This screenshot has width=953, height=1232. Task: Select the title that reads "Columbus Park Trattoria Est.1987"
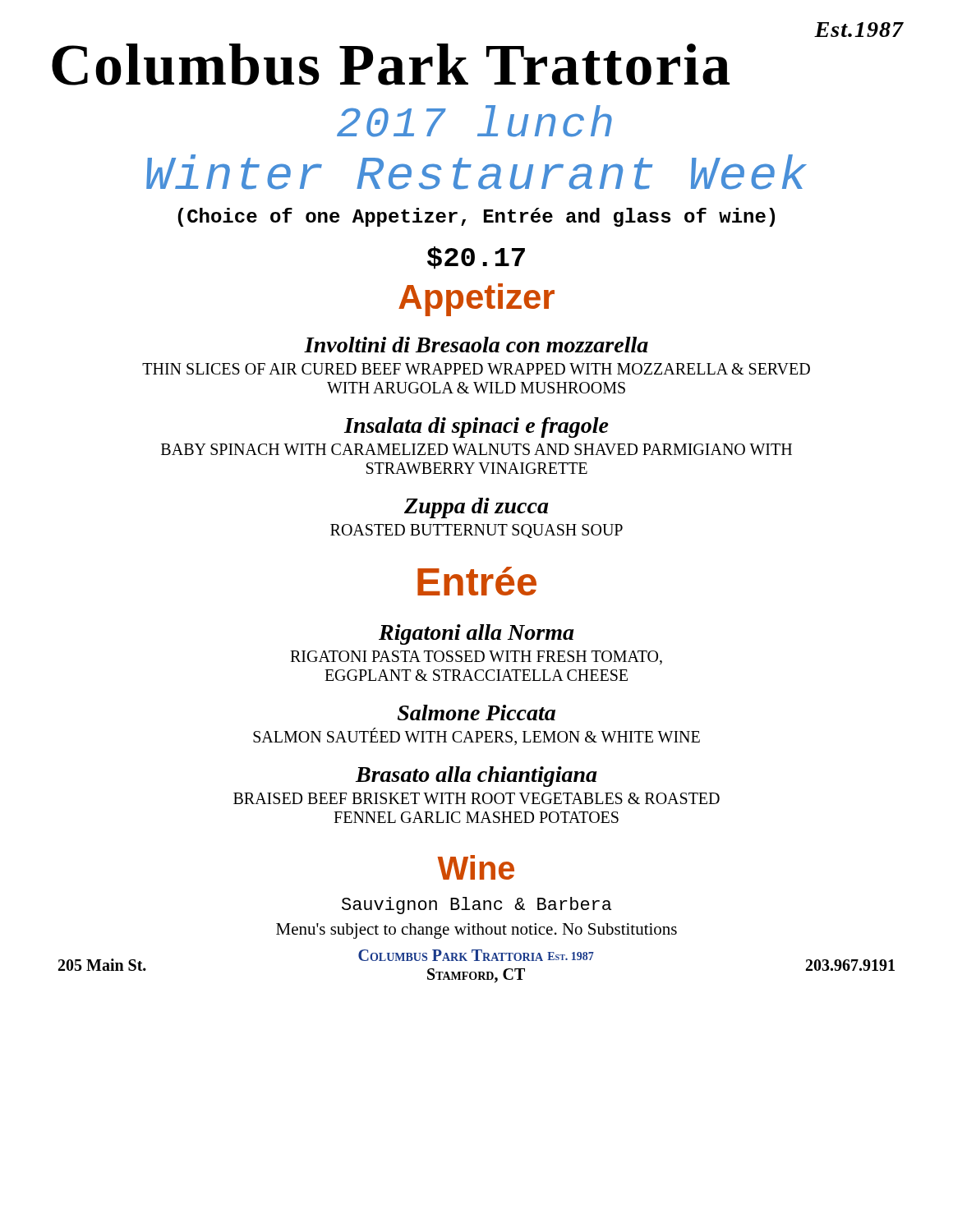tap(476, 61)
